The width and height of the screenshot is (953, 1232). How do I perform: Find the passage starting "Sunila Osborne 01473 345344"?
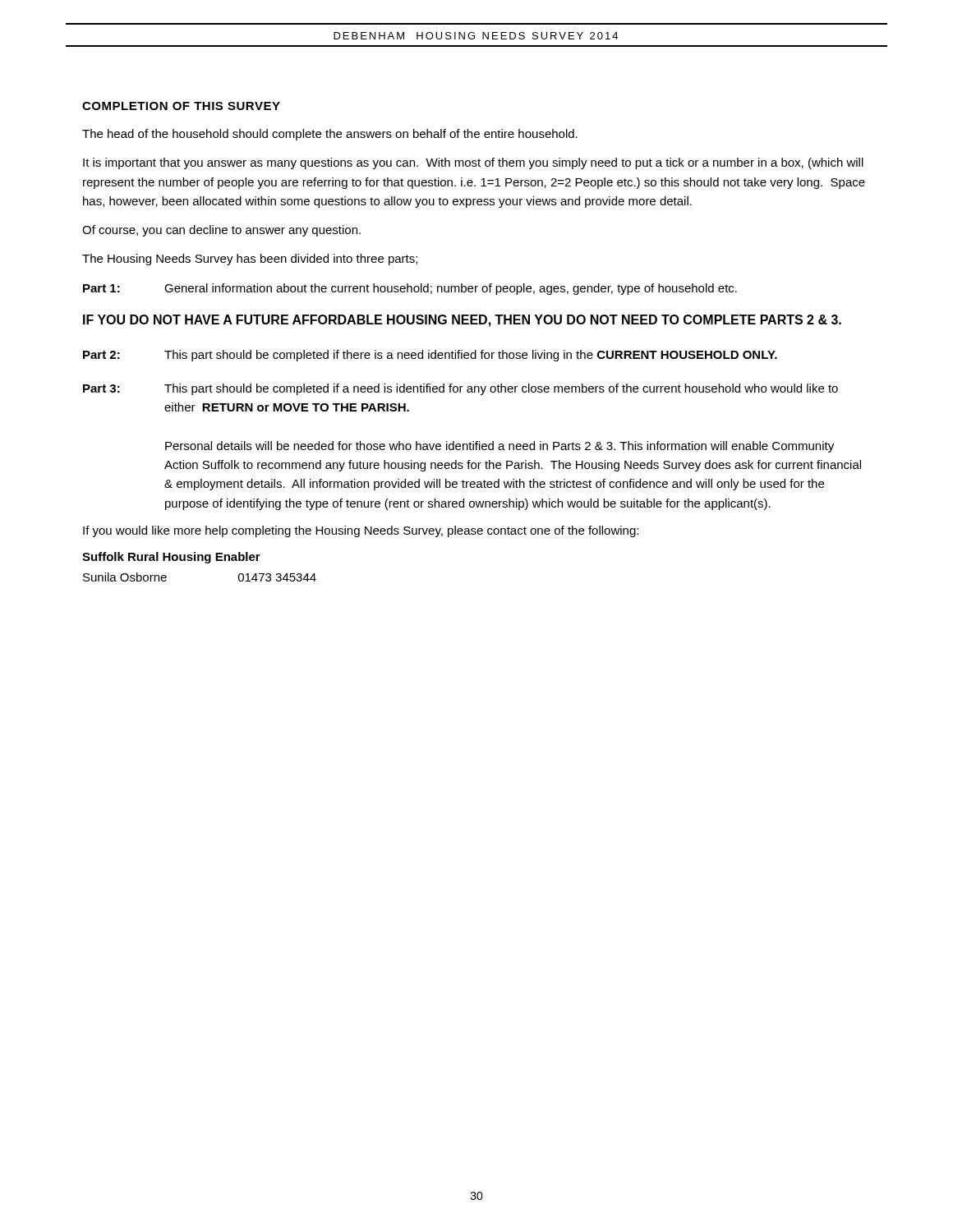click(x=124, y=575)
